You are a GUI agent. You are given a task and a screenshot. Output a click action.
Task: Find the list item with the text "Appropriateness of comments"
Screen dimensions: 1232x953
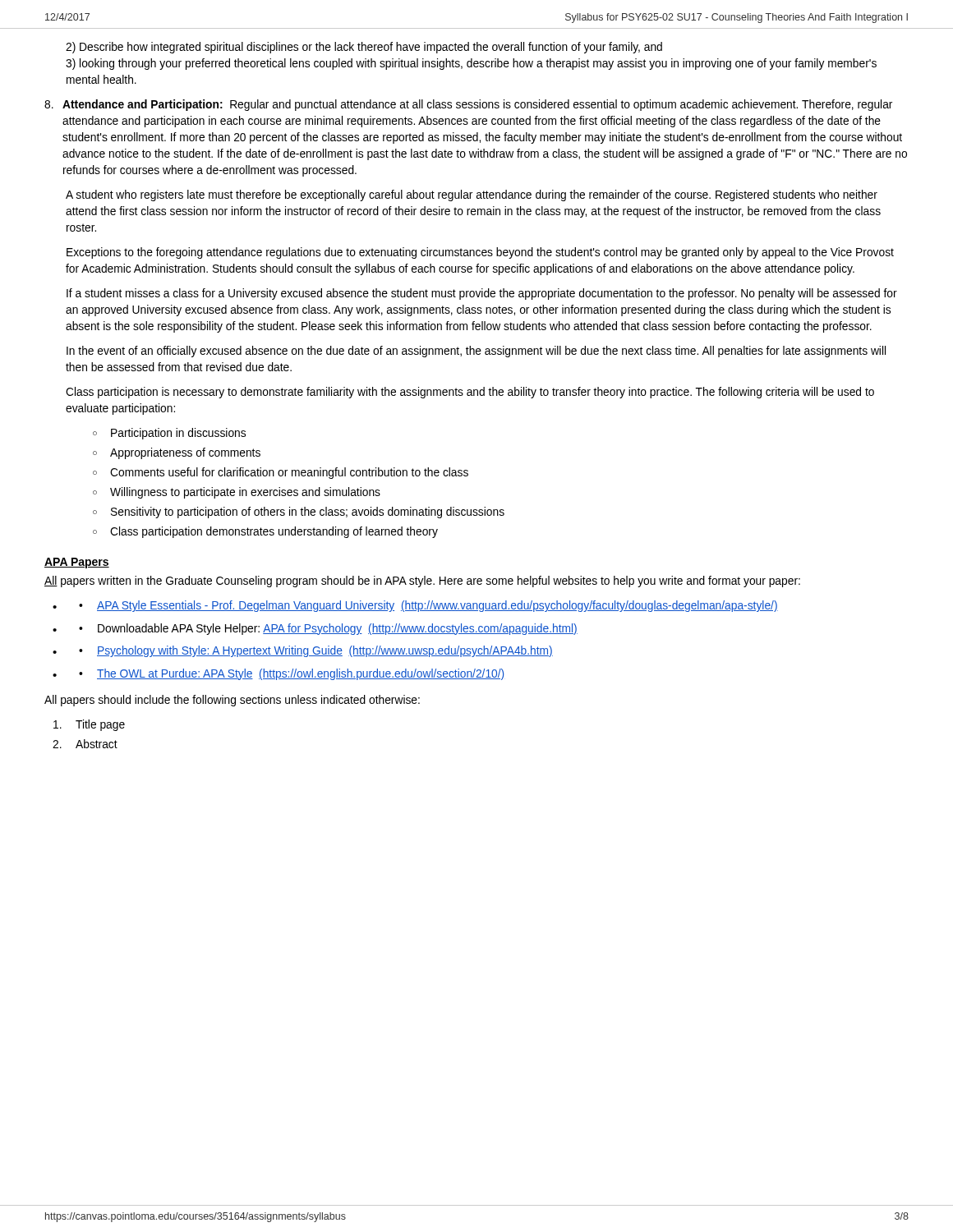(x=185, y=453)
